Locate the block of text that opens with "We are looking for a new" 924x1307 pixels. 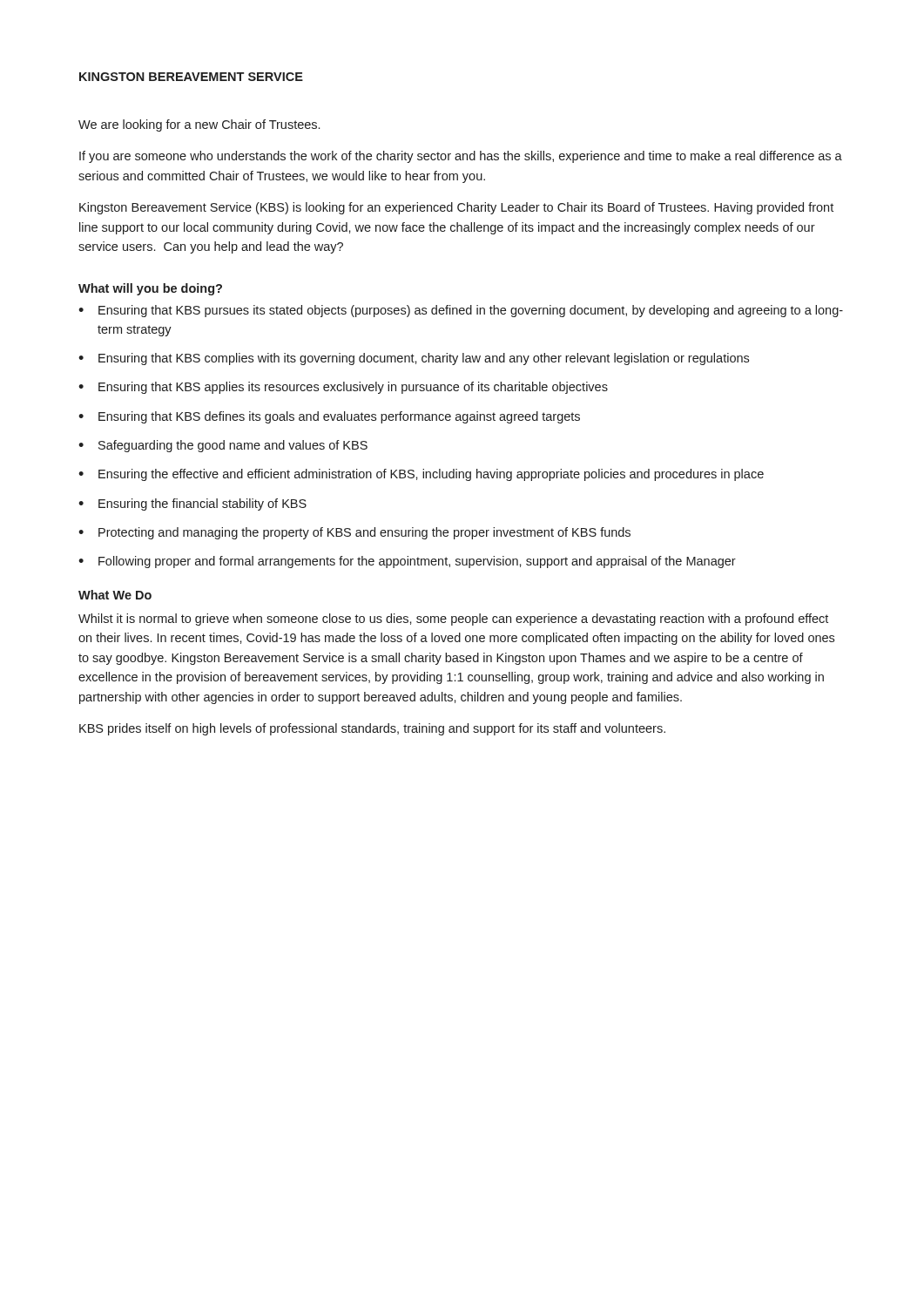[200, 125]
